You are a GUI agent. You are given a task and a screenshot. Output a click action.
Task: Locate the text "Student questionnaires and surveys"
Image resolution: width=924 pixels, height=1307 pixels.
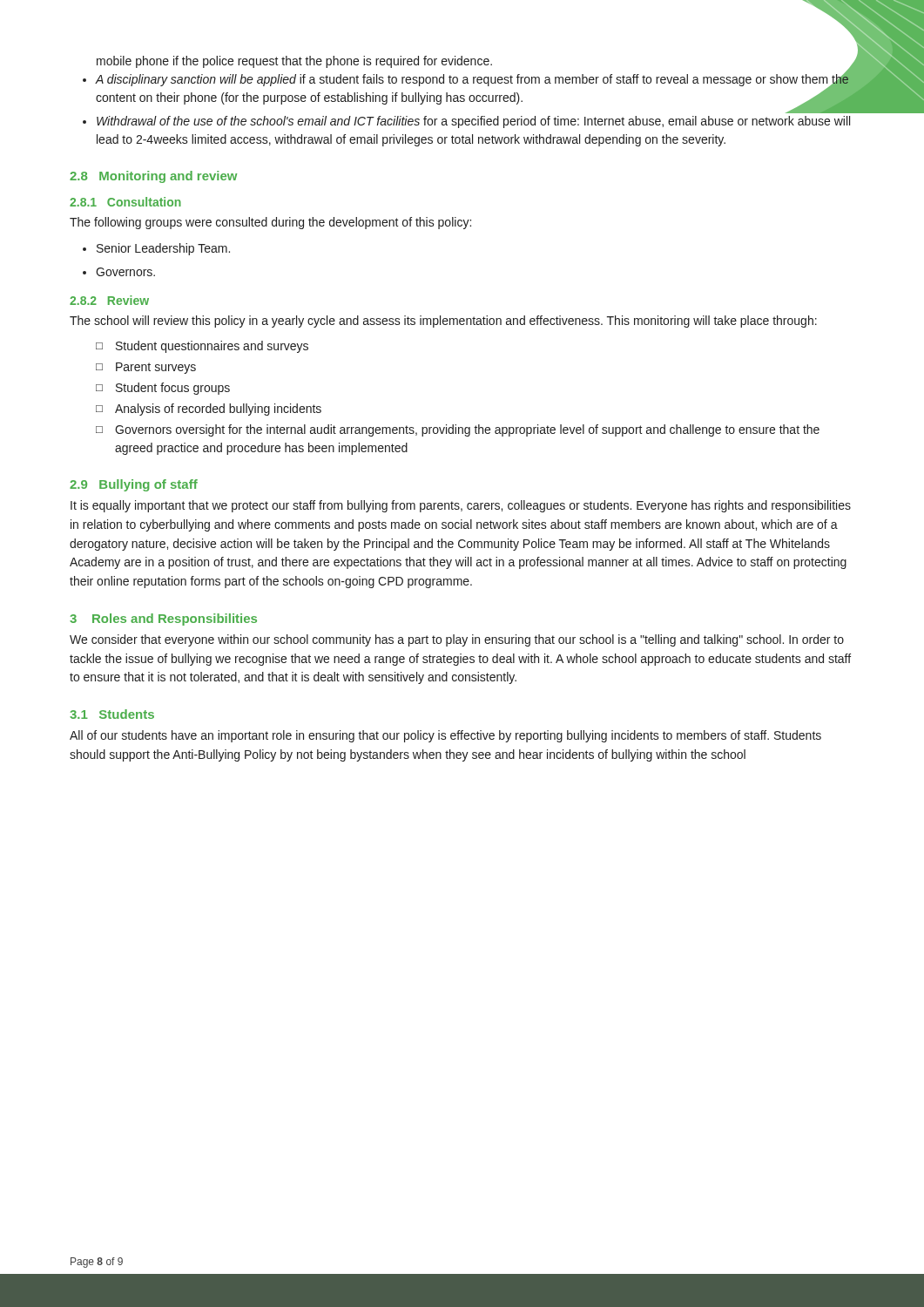202,347
